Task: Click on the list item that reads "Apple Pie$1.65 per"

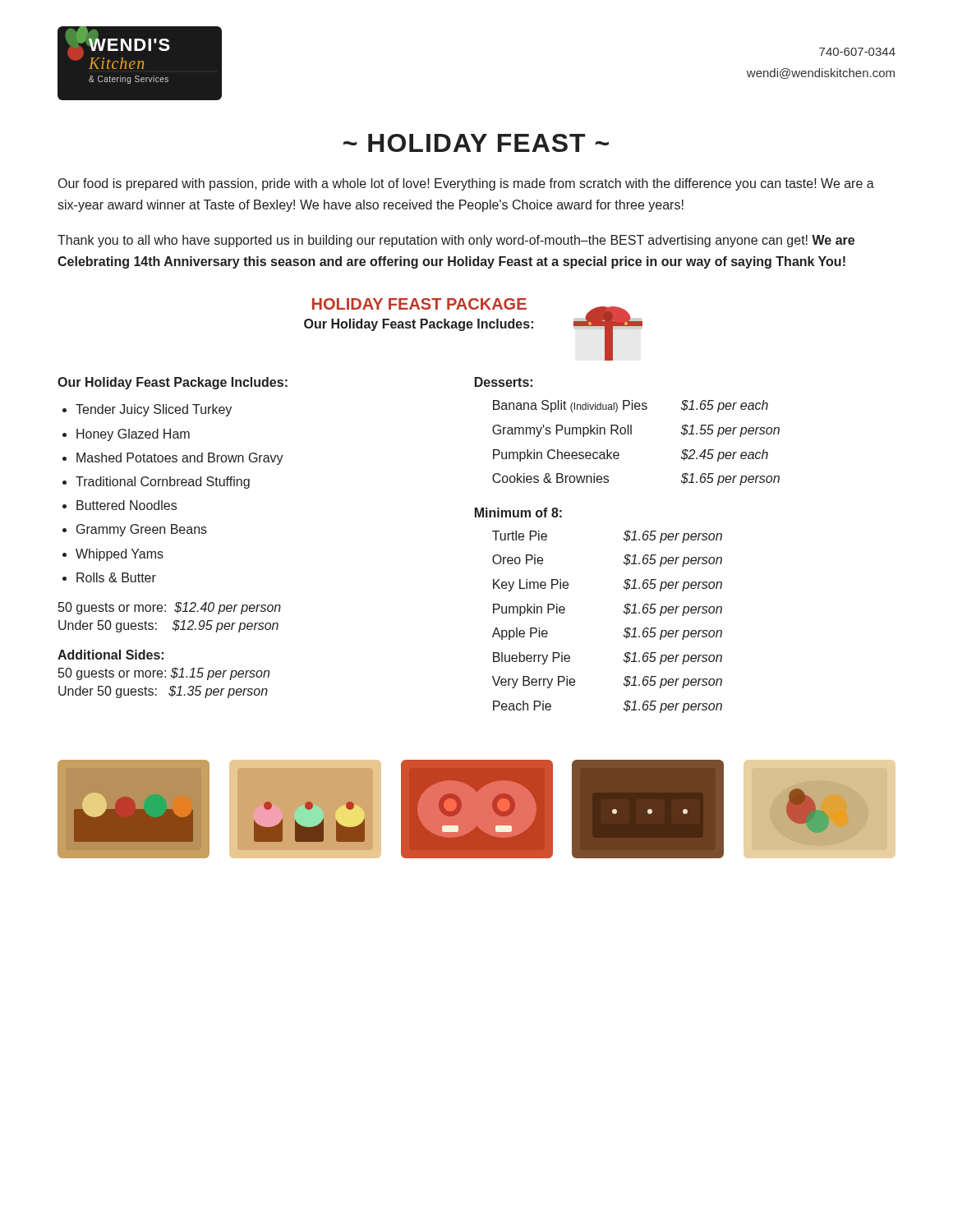Action: tap(521, 634)
